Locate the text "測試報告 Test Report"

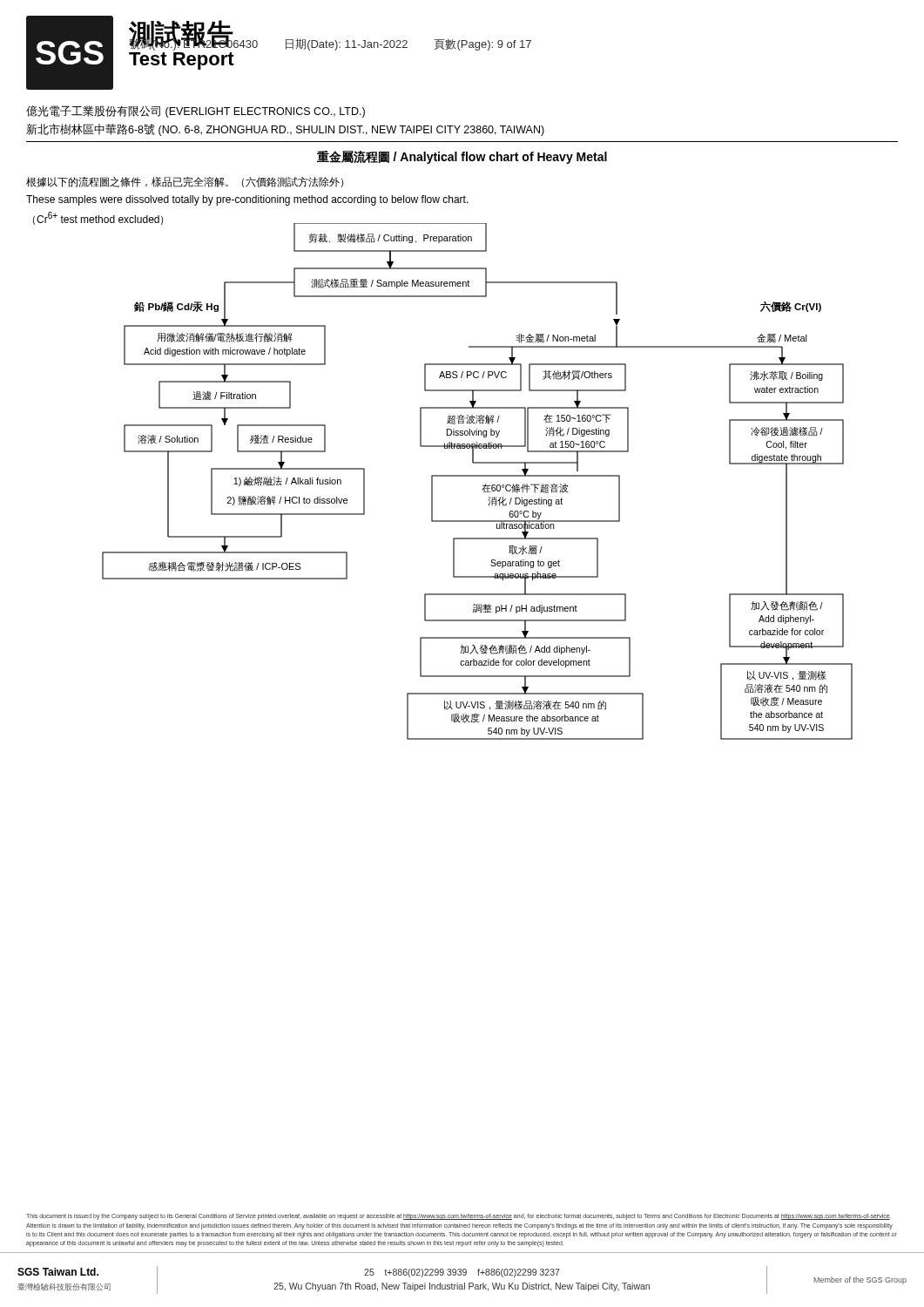click(x=513, y=45)
